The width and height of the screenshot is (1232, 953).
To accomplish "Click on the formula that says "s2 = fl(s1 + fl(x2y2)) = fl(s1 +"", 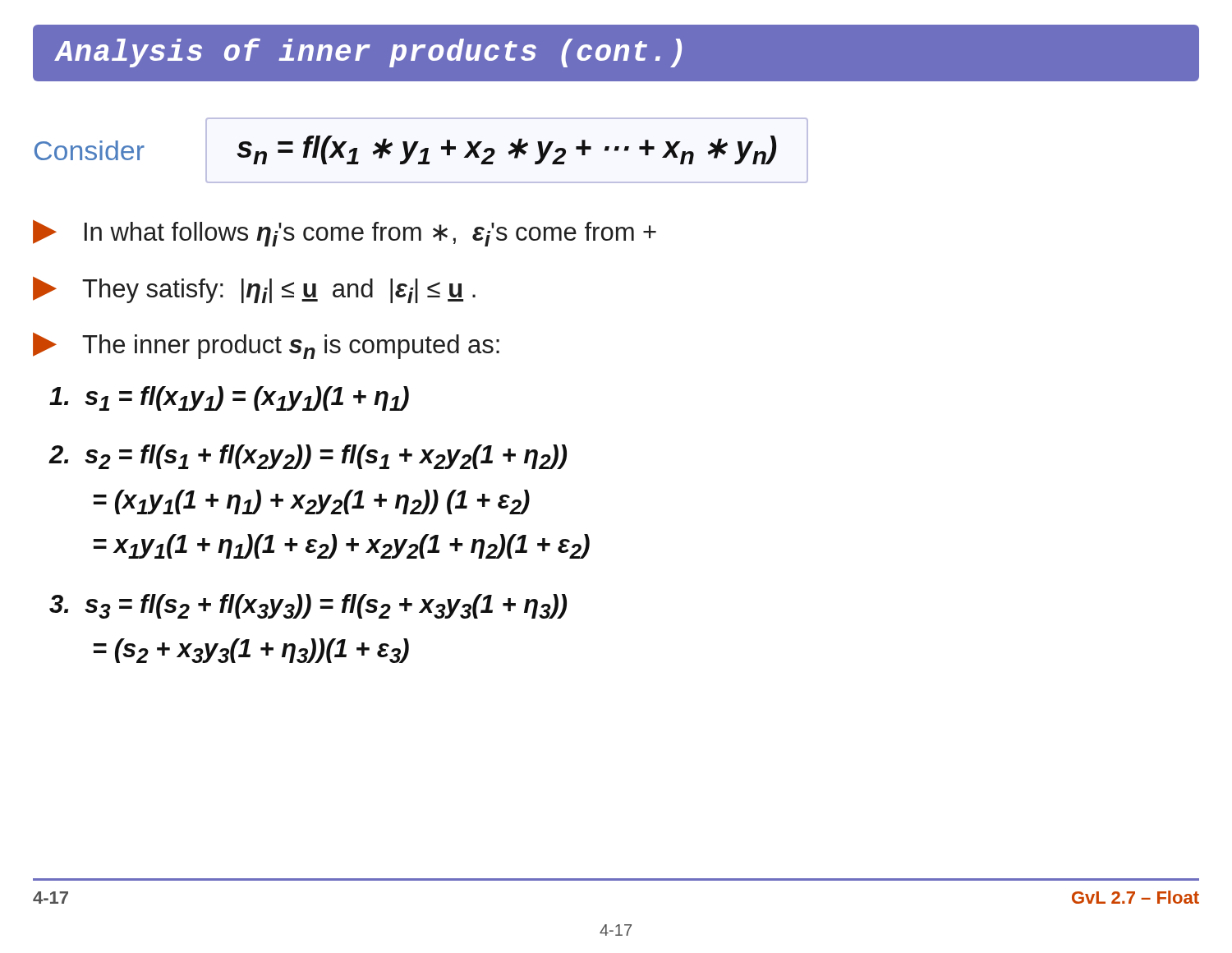I will (x=308, y=457).
